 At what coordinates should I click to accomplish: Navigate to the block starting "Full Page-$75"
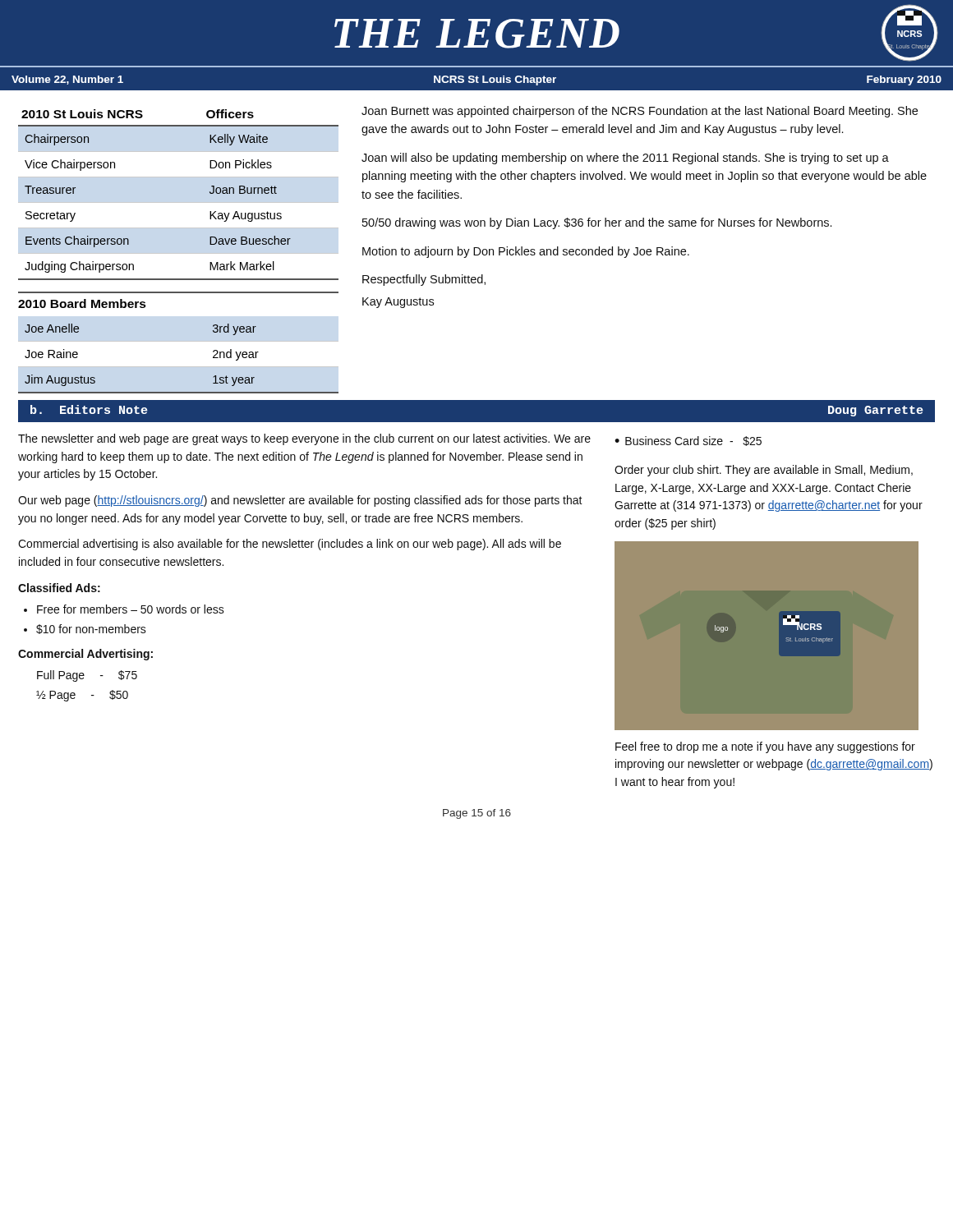pyautogui.click(x=87, y=675)
